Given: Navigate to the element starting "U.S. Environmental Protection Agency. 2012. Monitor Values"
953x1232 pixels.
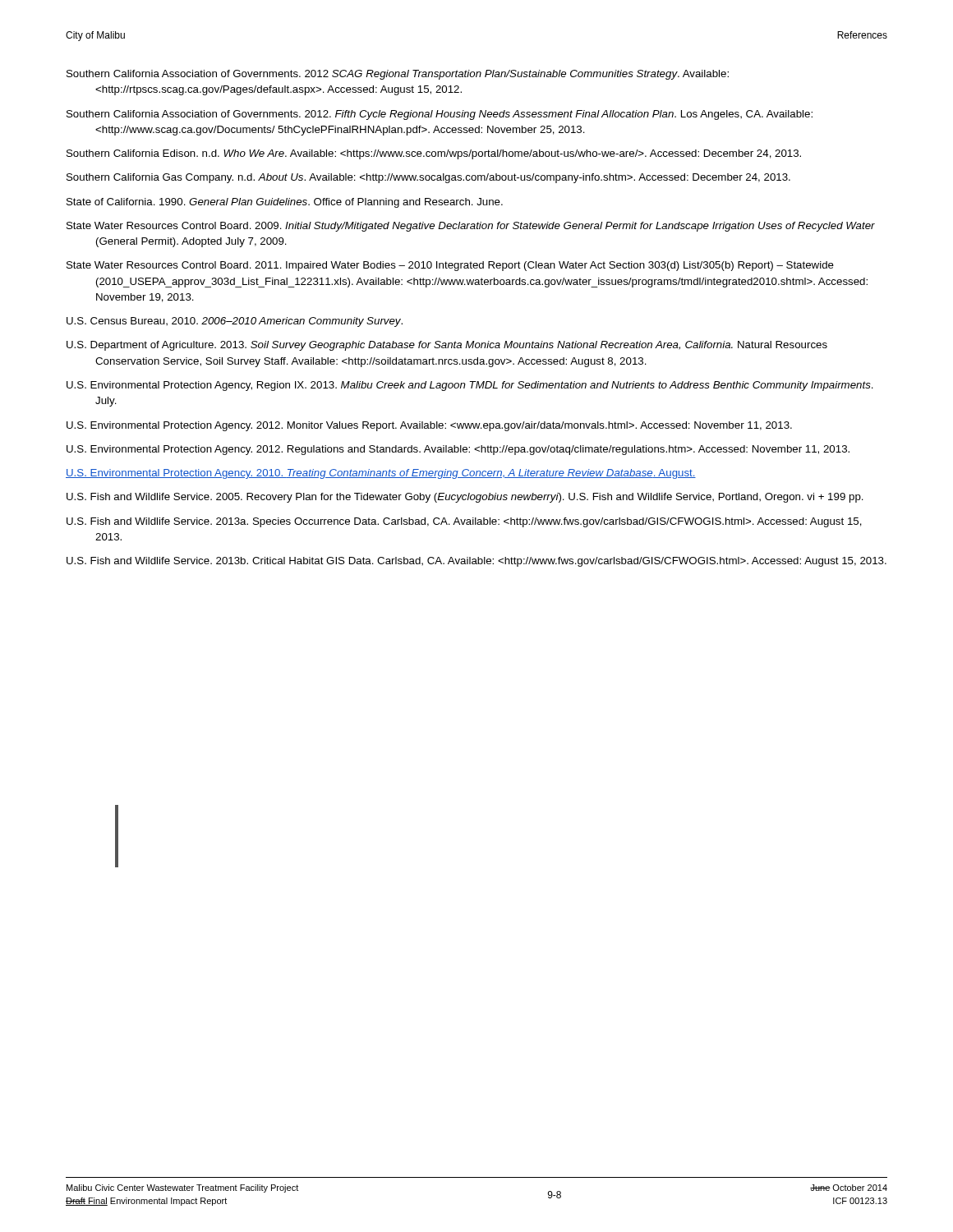Looking at the screenshot, I should pyautogui.click(x=429, y=425).
